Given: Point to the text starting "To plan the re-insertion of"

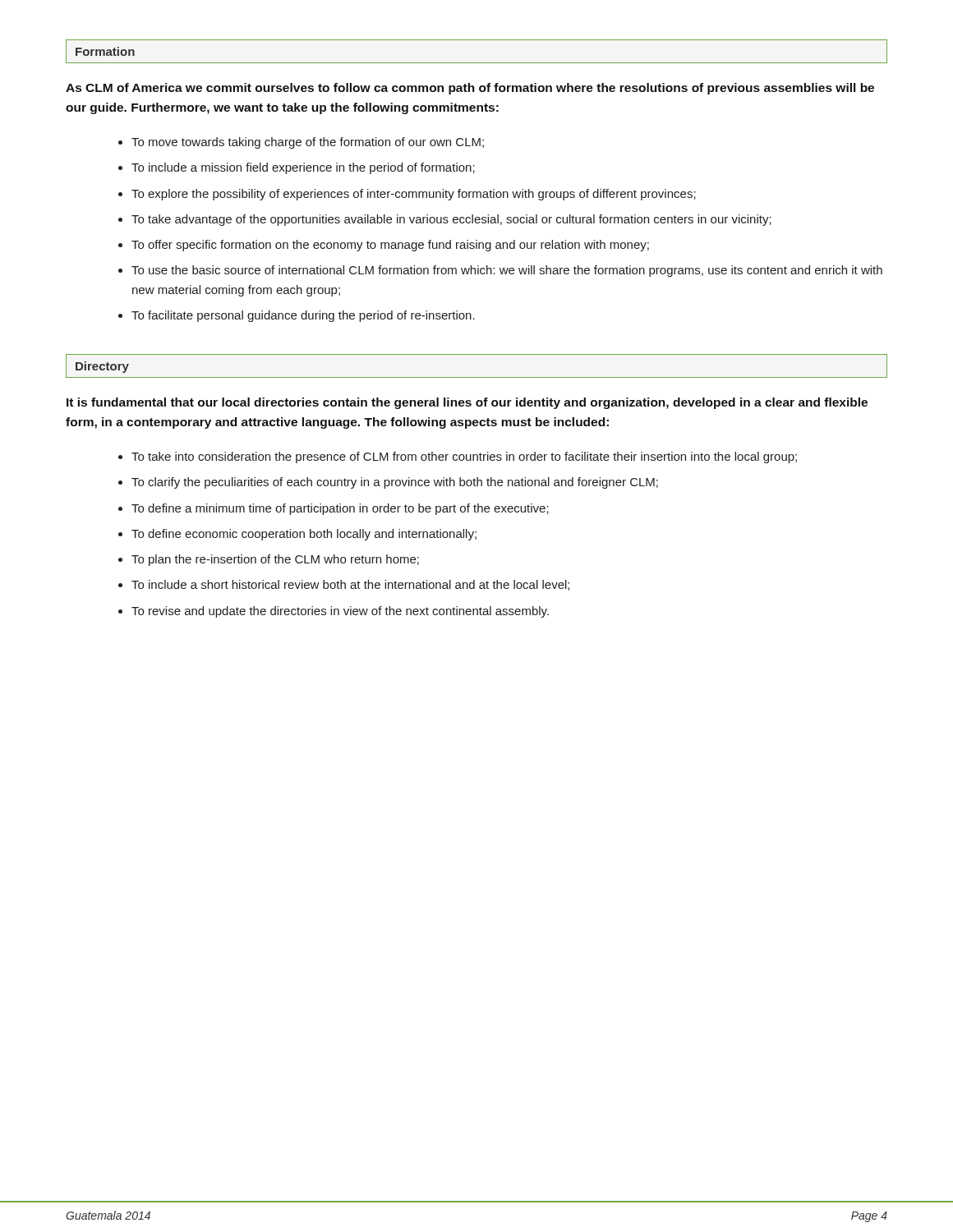Looking at the screenshot, I should click(276, 559).
